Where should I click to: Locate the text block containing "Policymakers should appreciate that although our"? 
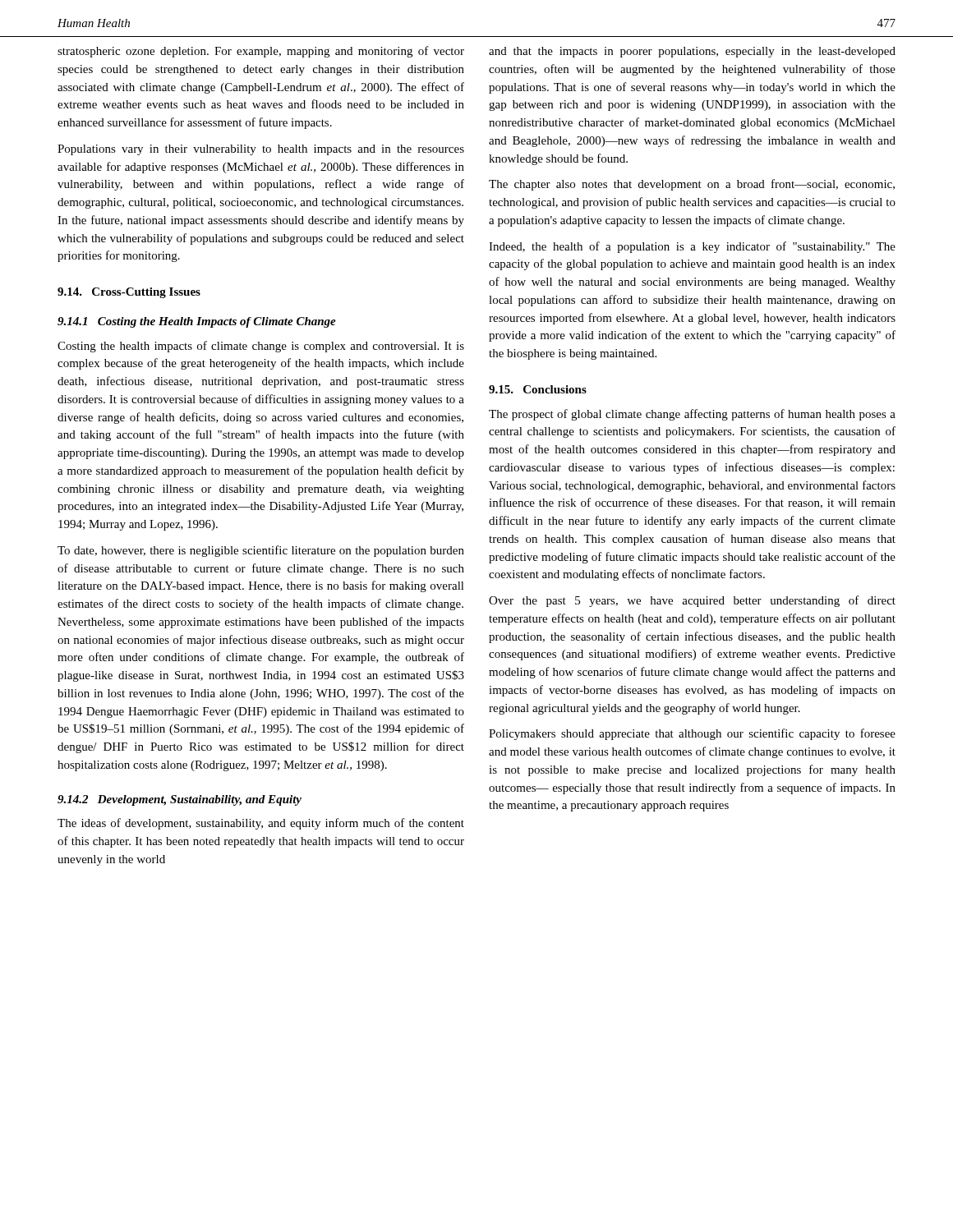[692, 770]
